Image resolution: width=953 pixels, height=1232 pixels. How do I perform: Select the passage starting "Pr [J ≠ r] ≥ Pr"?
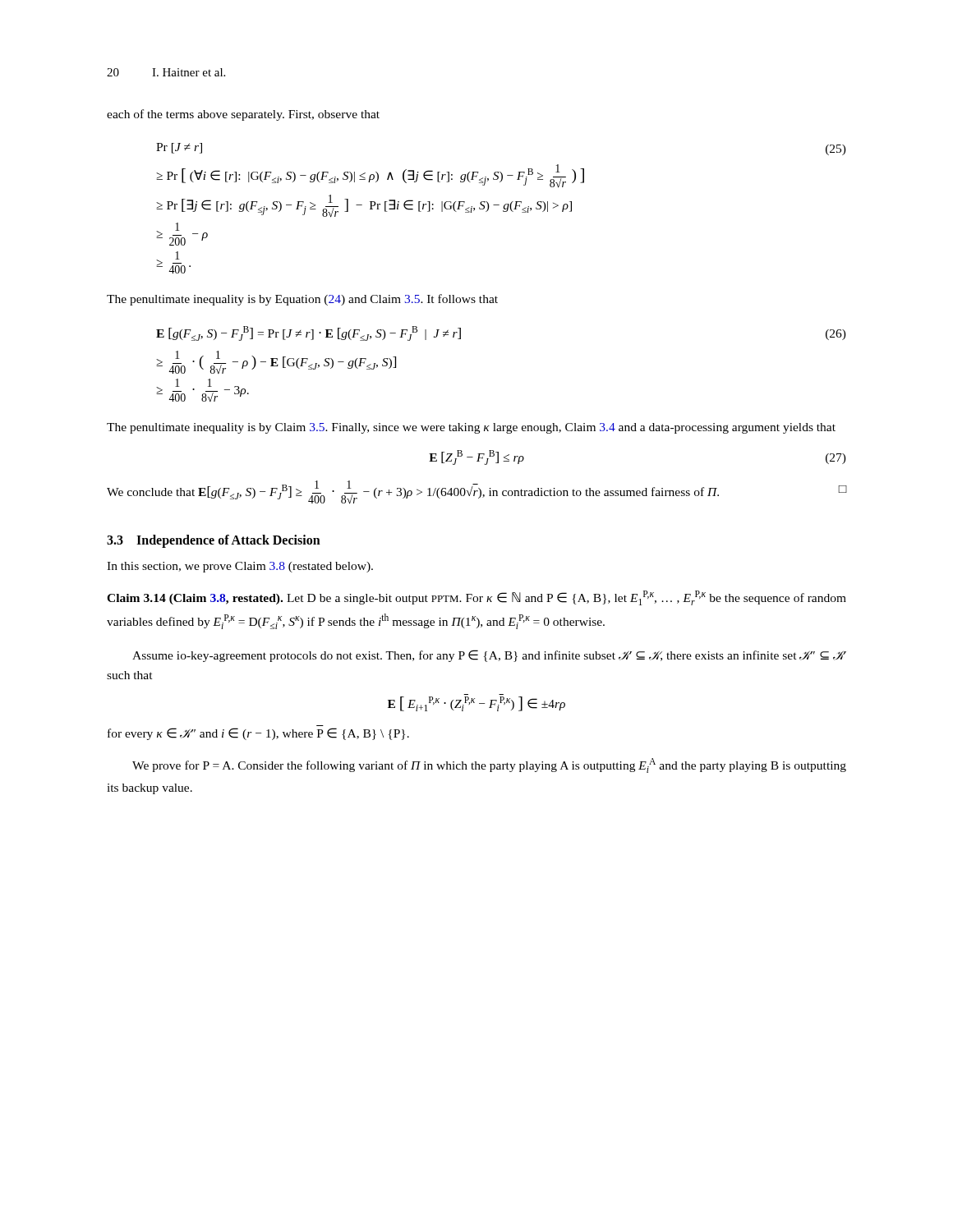tap(476, 207)
